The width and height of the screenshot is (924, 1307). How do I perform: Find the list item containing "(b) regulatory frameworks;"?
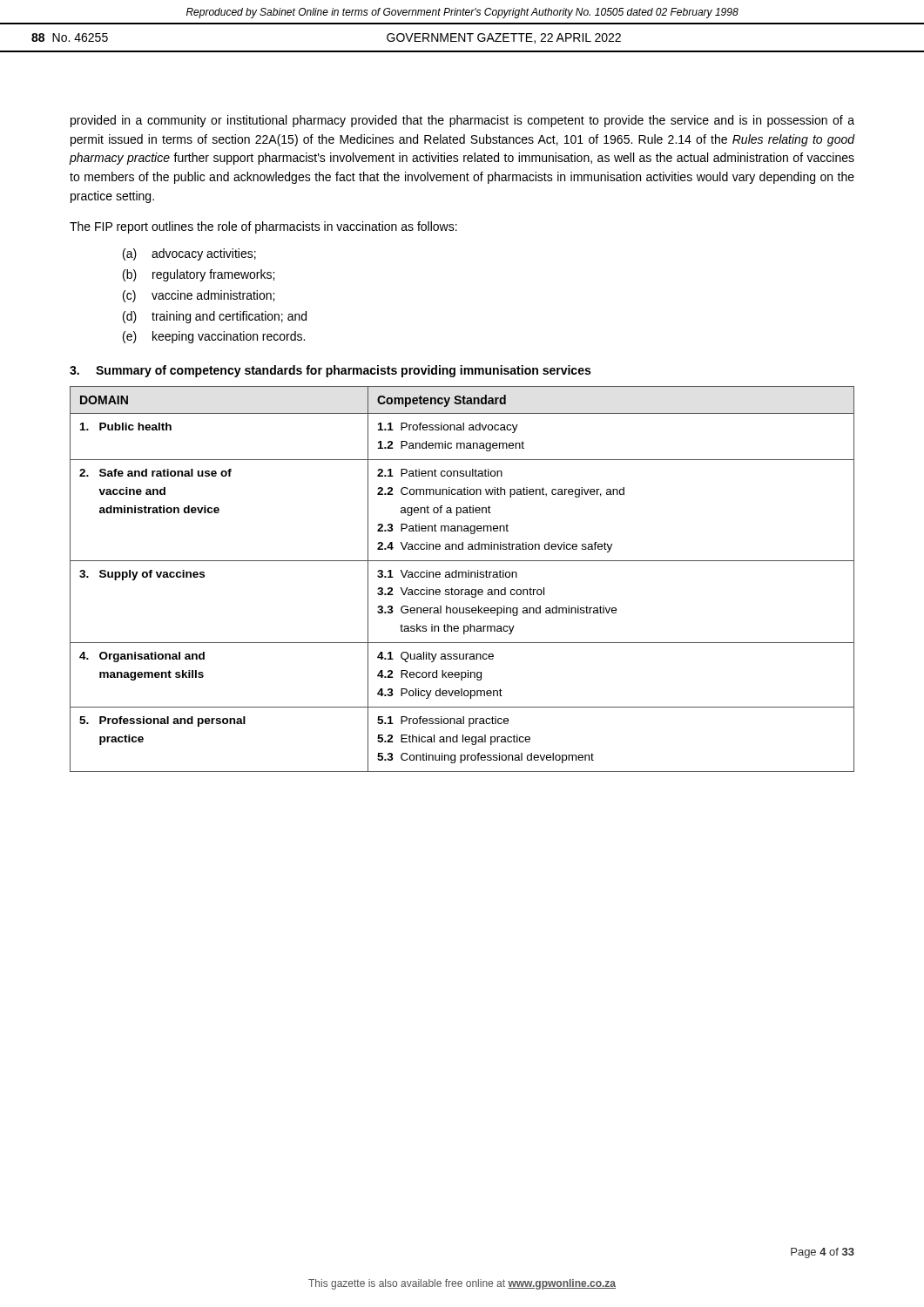pyautogui.click(x=199, y=275)
